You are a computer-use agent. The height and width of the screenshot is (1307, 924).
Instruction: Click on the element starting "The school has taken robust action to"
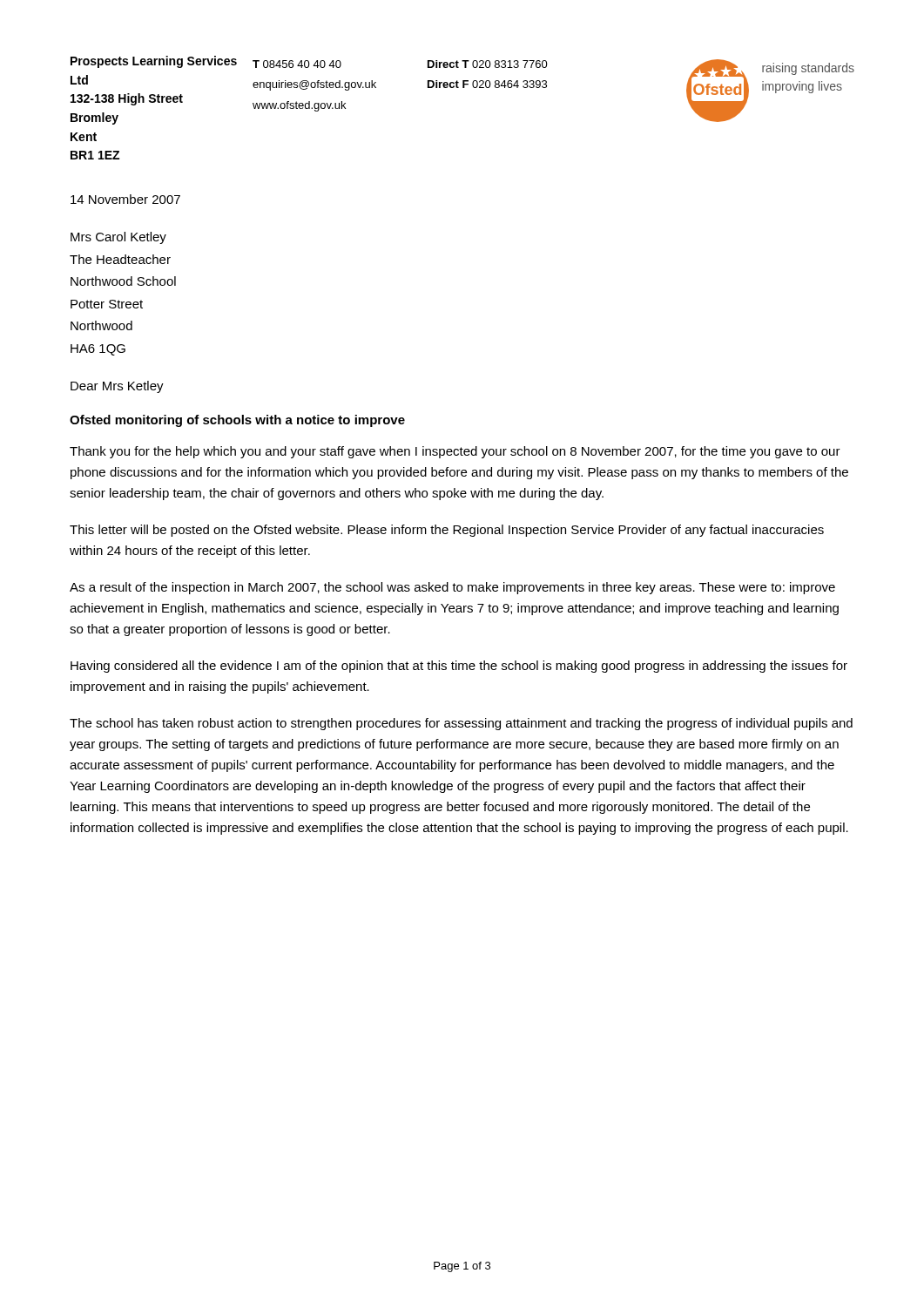click(x=461, y=775)
